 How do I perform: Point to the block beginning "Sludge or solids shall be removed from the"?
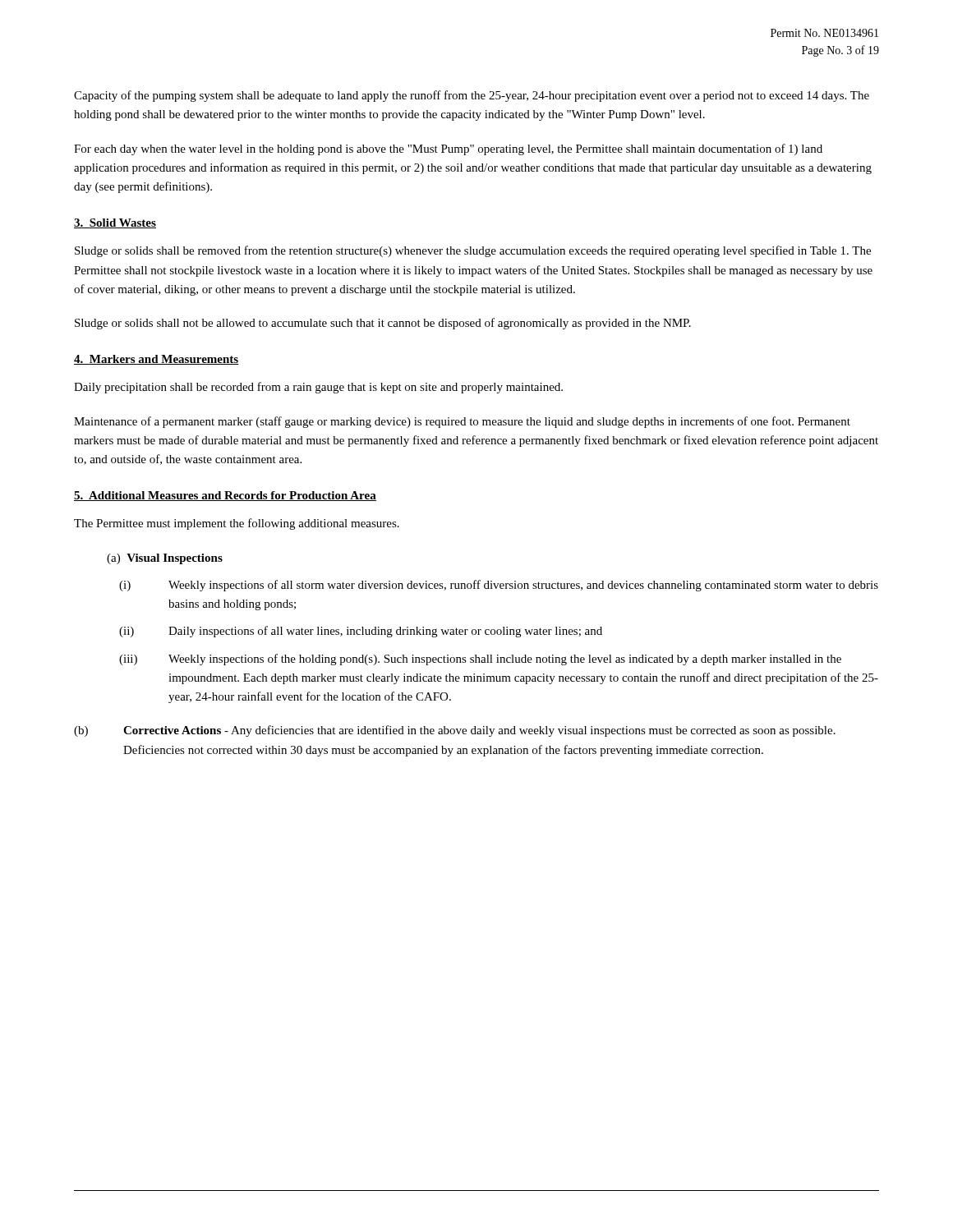(x=473, y=270)
